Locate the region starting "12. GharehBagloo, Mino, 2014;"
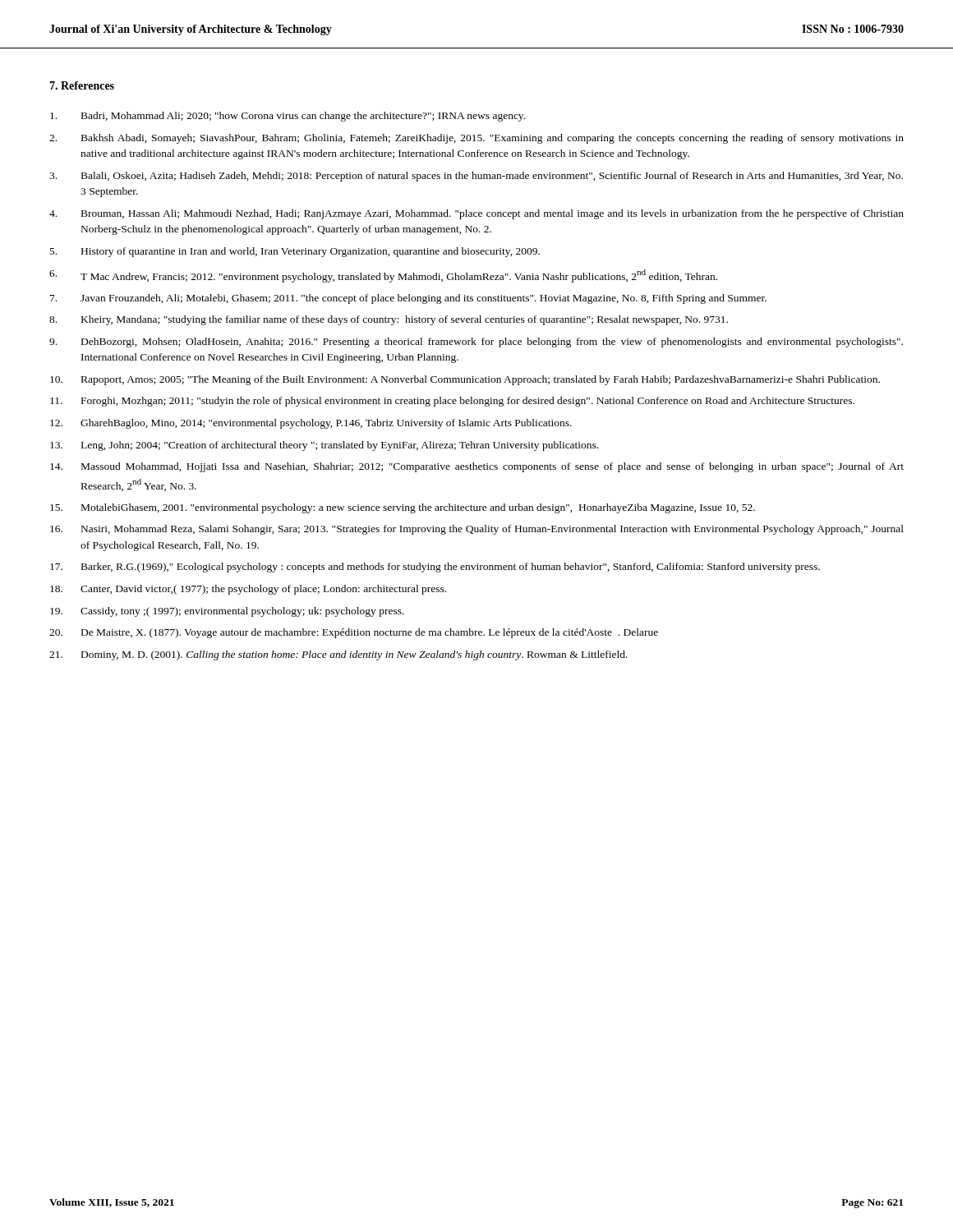953x1232 pixels. [476, 423]
